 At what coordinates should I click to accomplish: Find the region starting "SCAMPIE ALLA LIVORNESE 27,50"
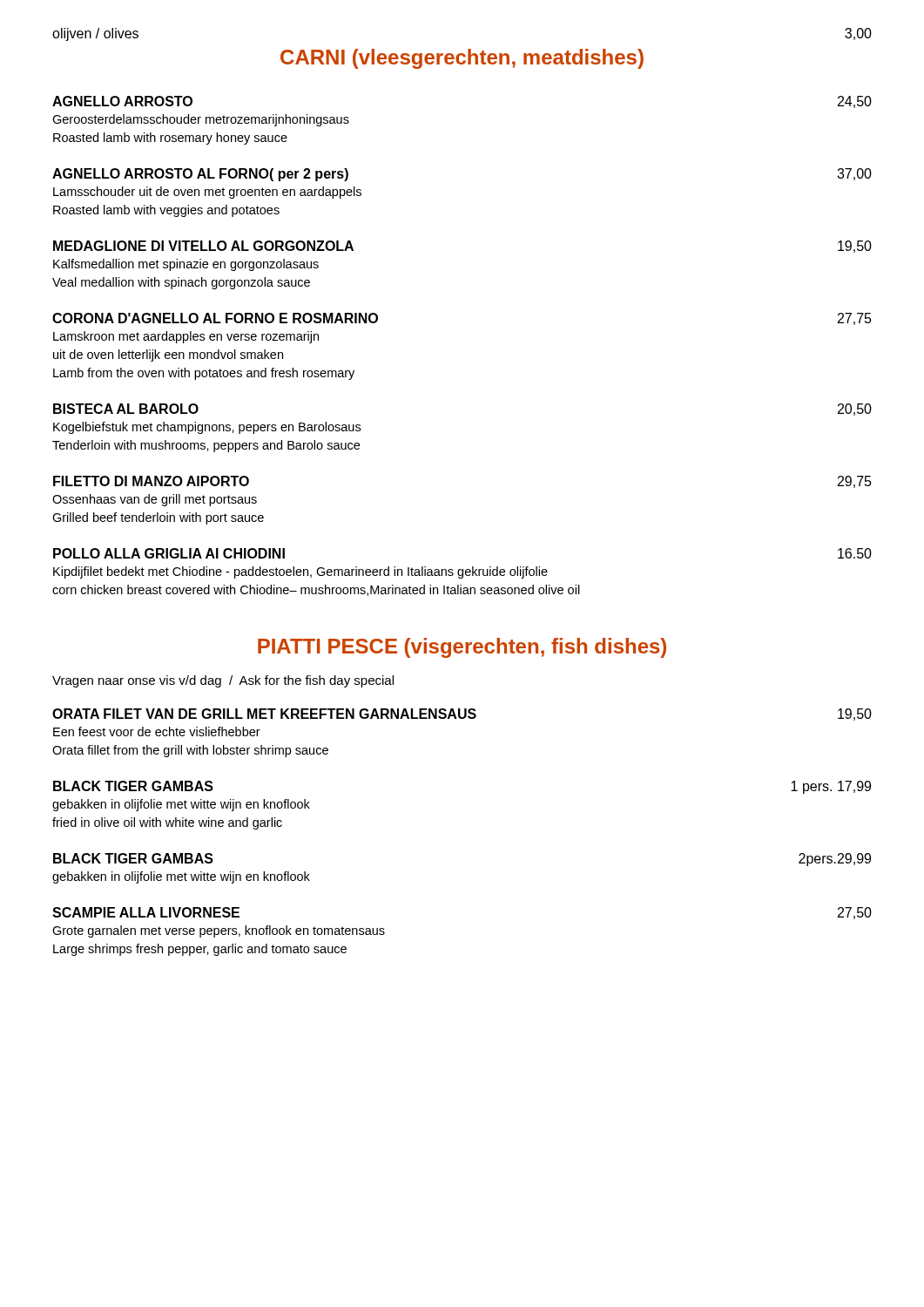coord(148,914)
